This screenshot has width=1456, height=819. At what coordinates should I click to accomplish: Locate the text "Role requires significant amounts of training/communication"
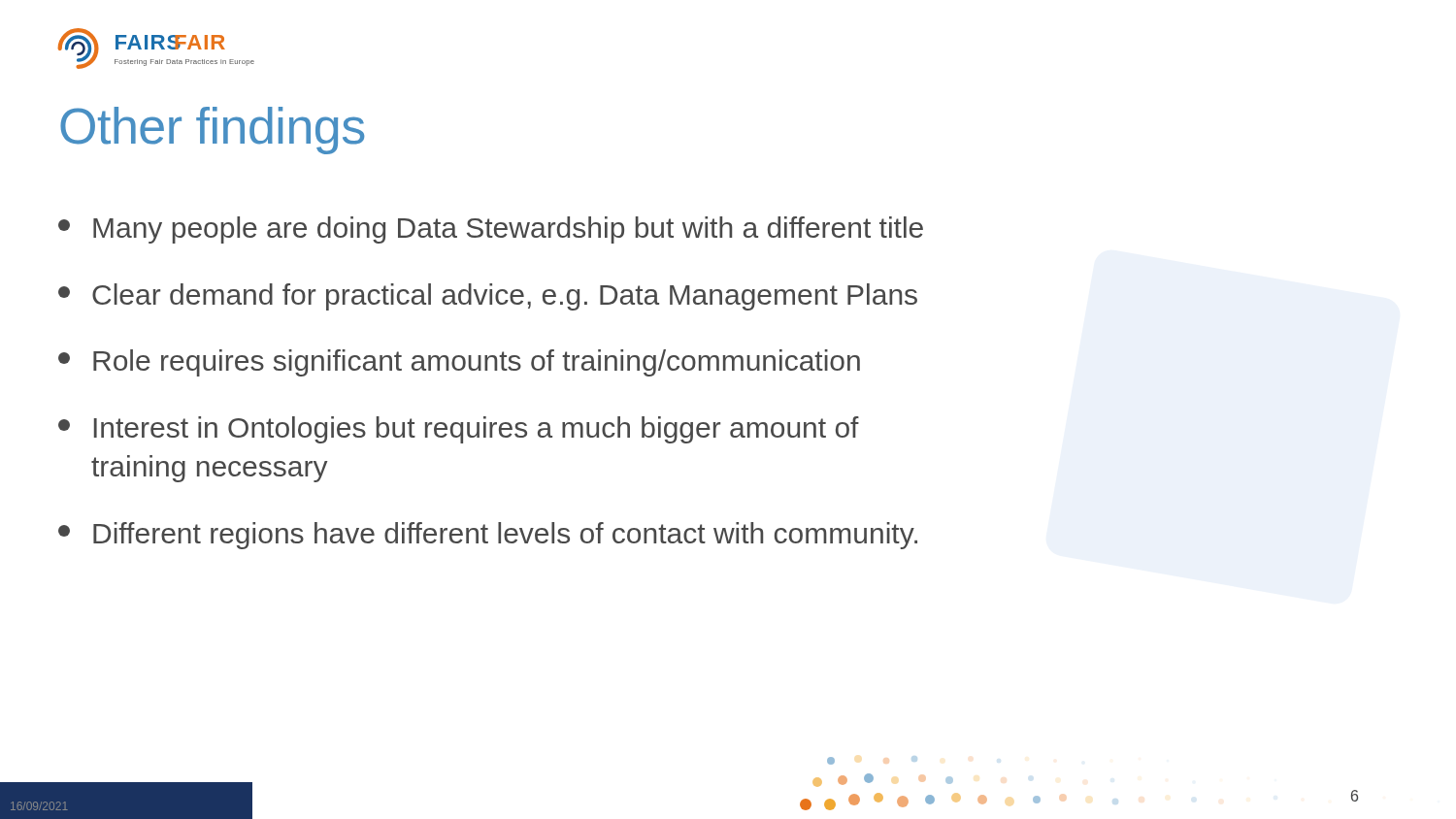592,361
